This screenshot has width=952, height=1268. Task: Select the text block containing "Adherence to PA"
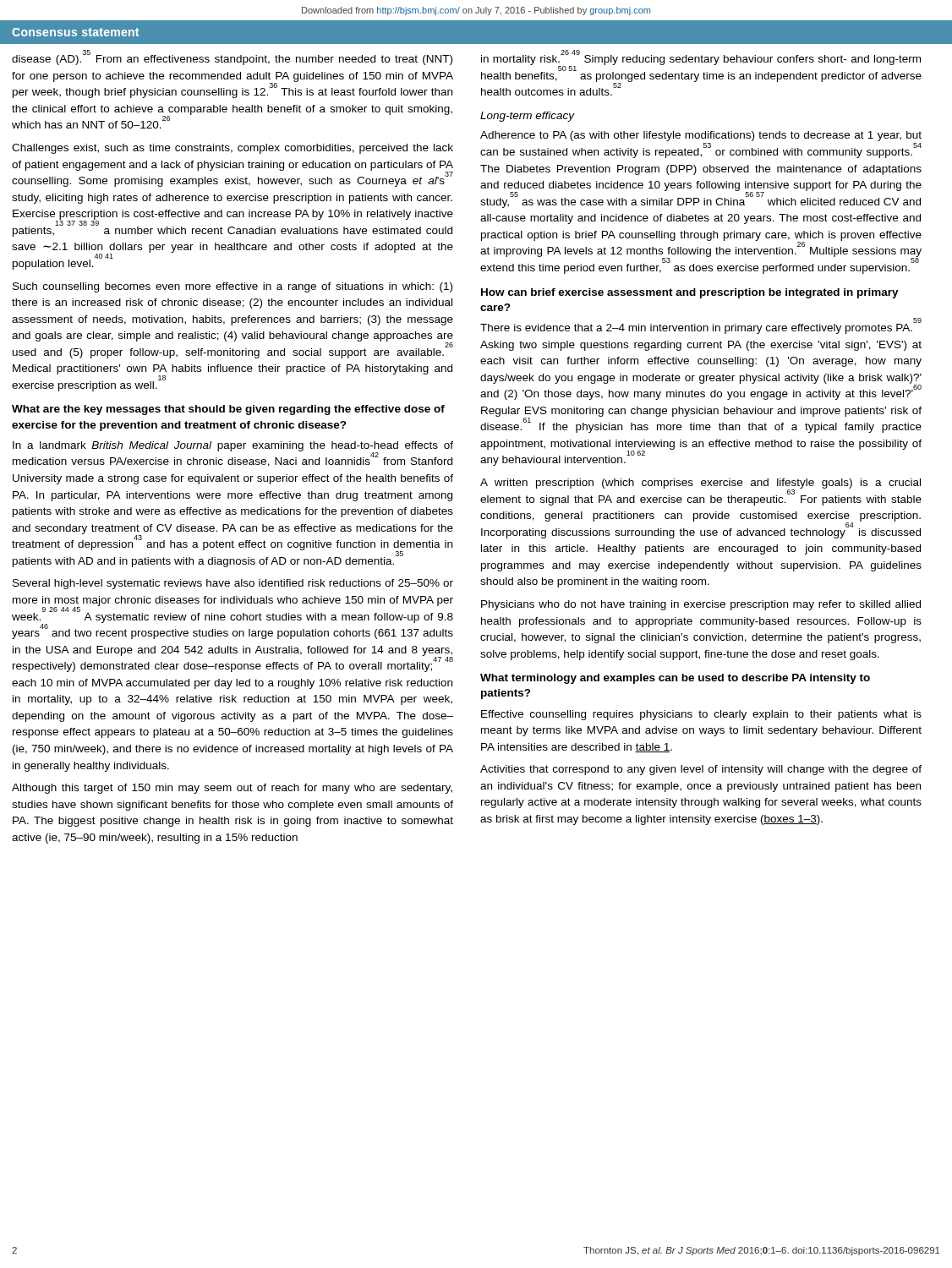click(701, 202)
